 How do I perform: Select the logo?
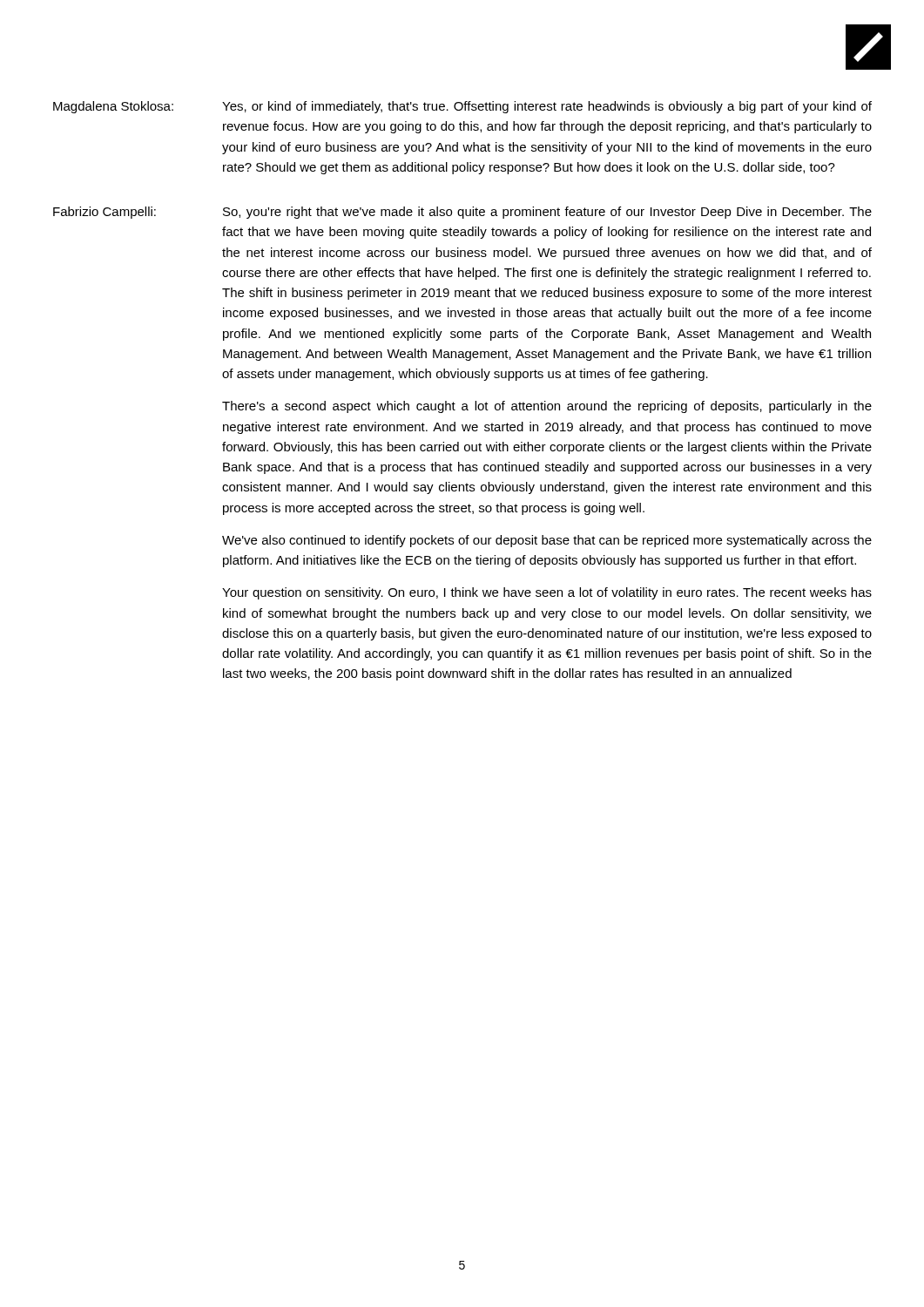pos(868,47)
